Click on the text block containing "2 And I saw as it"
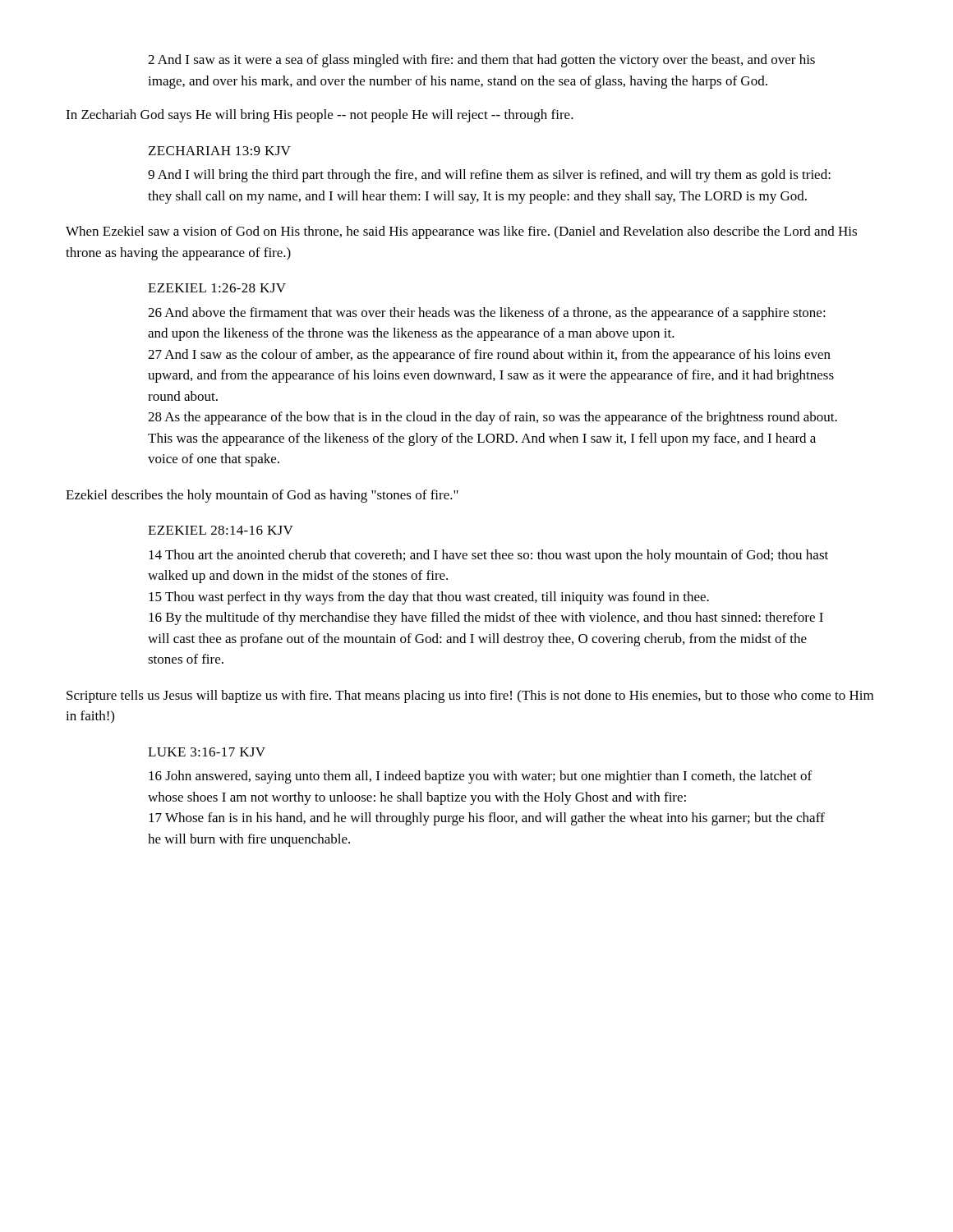Viewport: 953px width, 1232px height. [x=482, y=70]
